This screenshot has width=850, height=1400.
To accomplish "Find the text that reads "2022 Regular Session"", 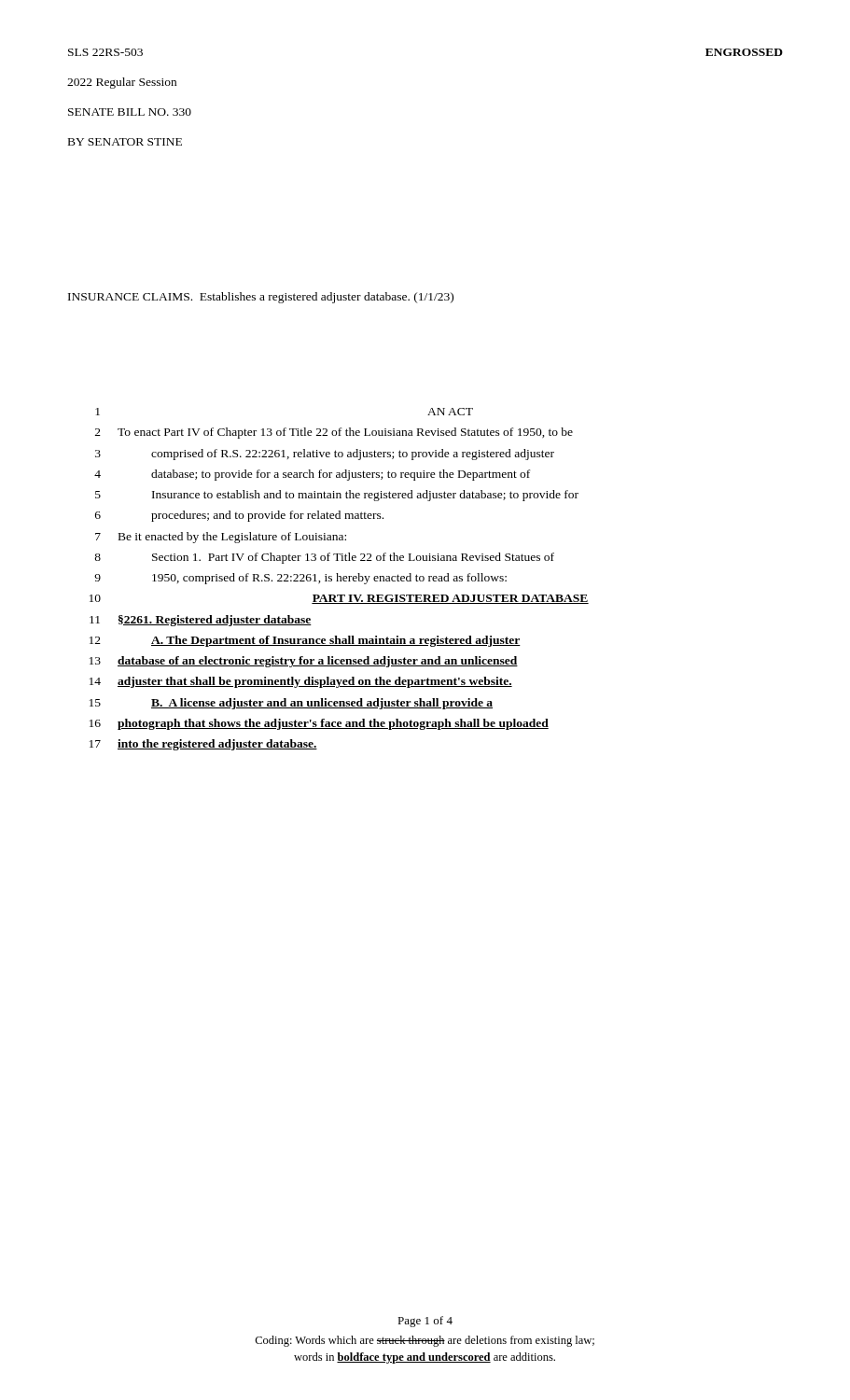I will click(122, 82).
